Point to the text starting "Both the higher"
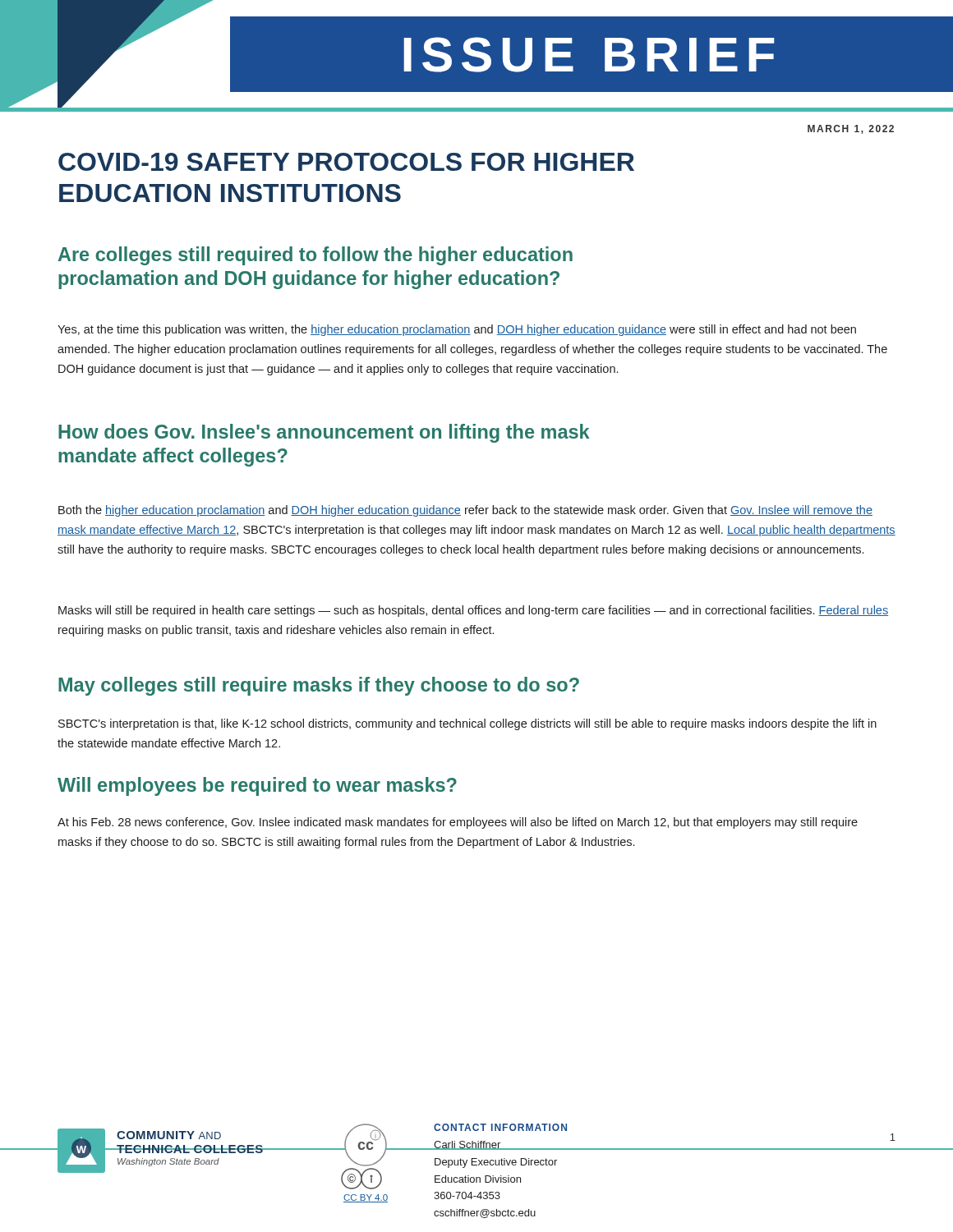Image resolution: width=953 pixels, height=1232 pixels. tap(476, 530)
